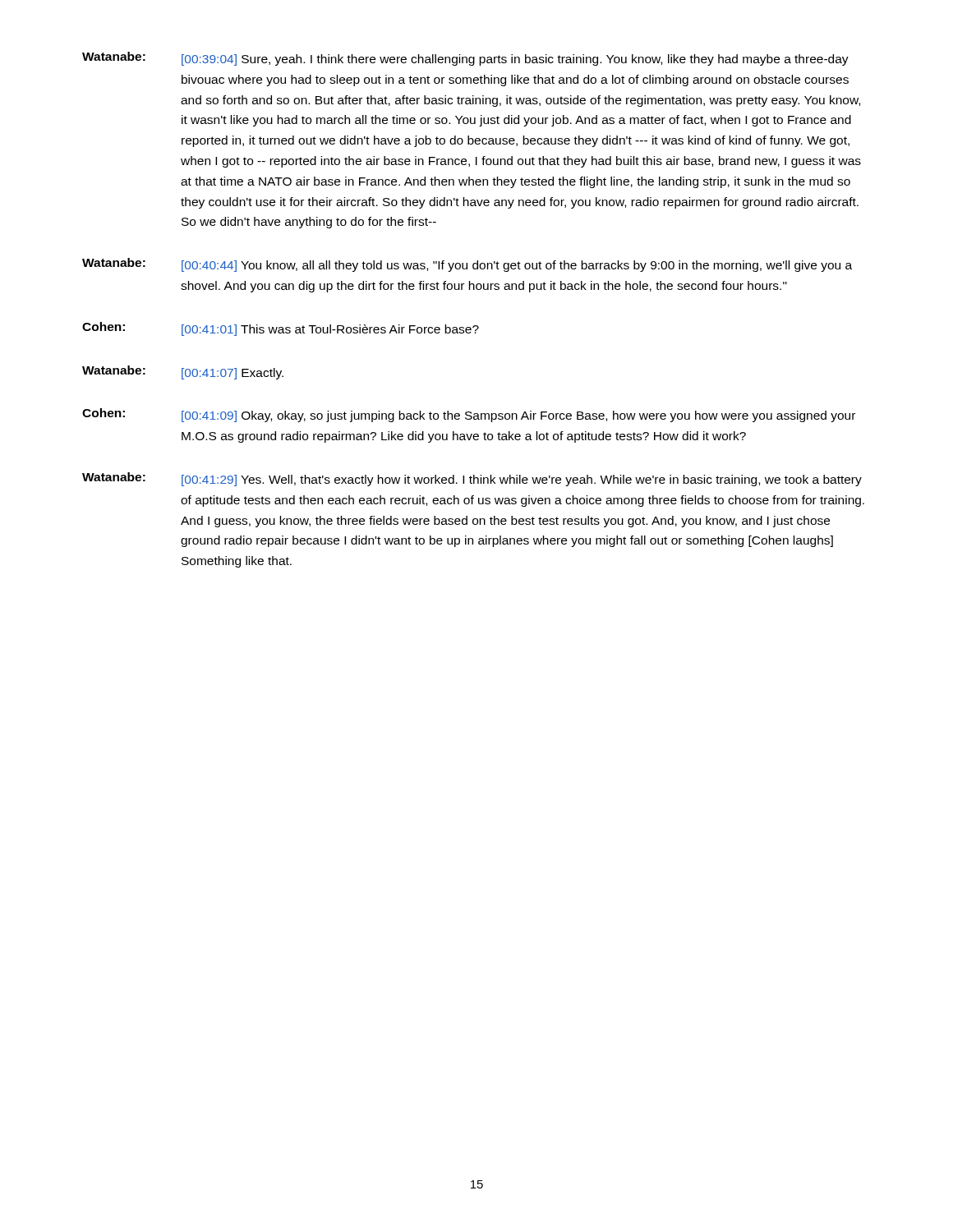This screenshot has height=1232, width=953.
Task: Locate the element starting "Cohen: [00:41:01] This"
Action: [476, 329]
